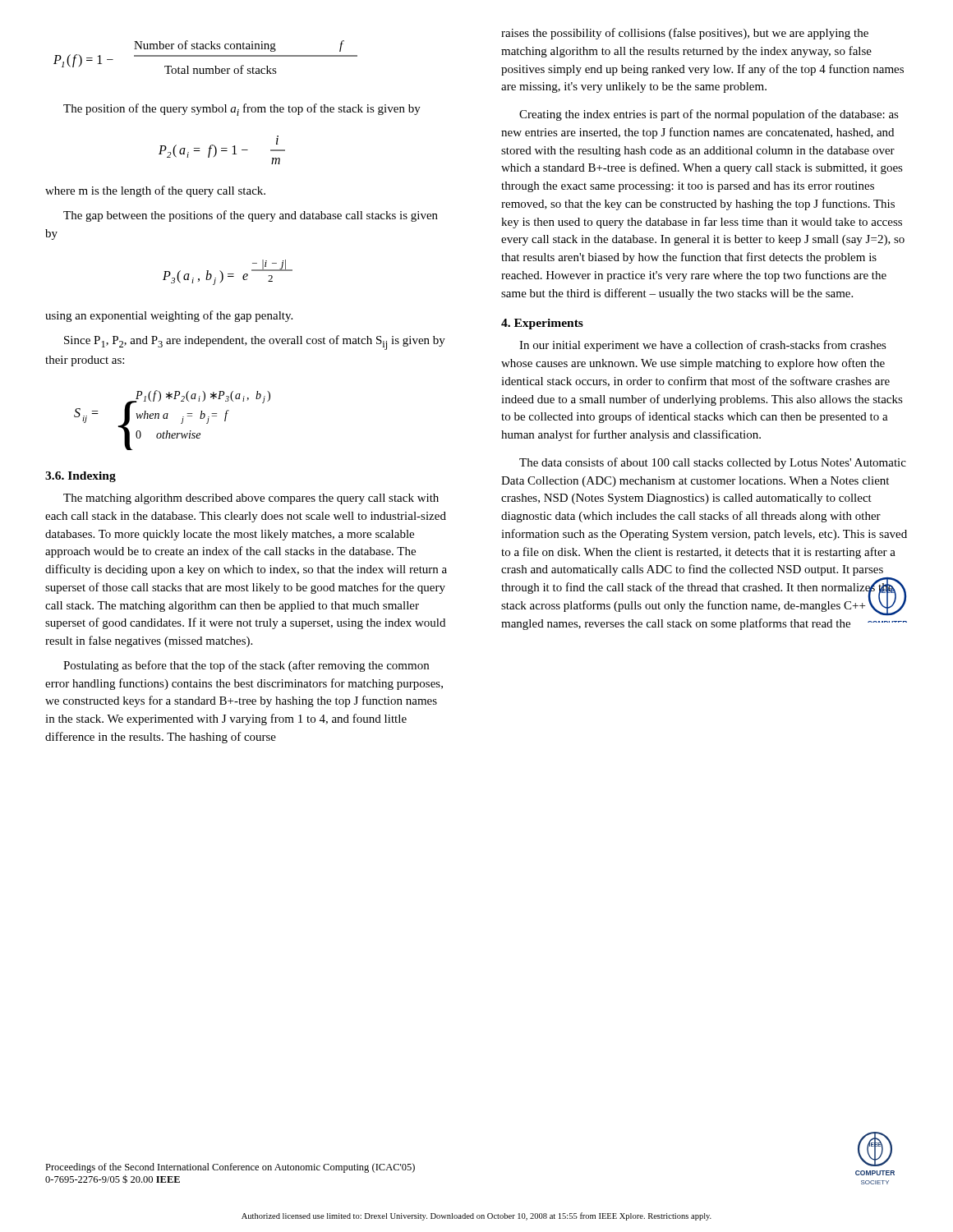Locate the region starting "The data consists of about 100"

pyautogui.click(x=705, y=543)
